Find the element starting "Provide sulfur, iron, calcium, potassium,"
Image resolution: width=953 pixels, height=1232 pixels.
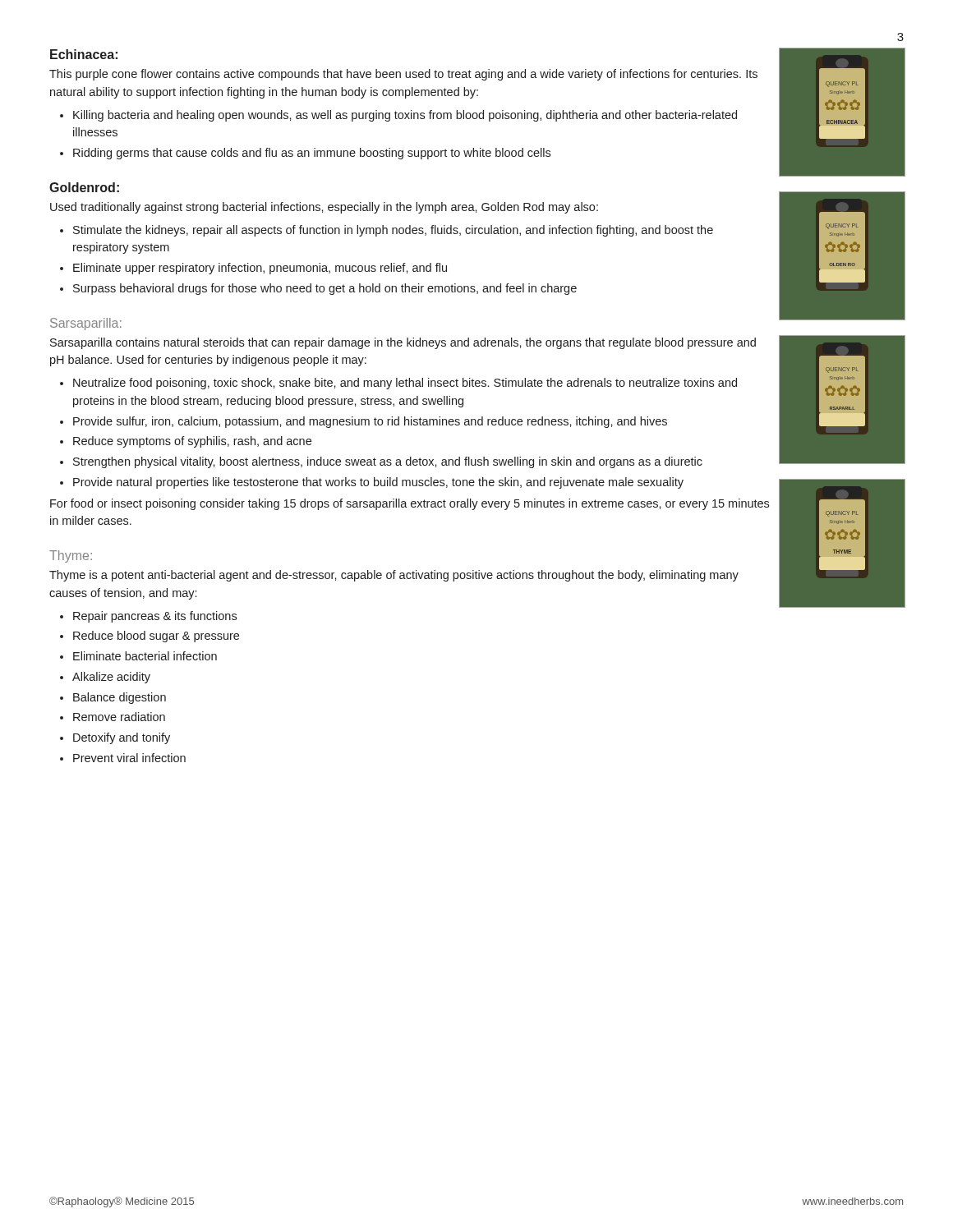370,421
